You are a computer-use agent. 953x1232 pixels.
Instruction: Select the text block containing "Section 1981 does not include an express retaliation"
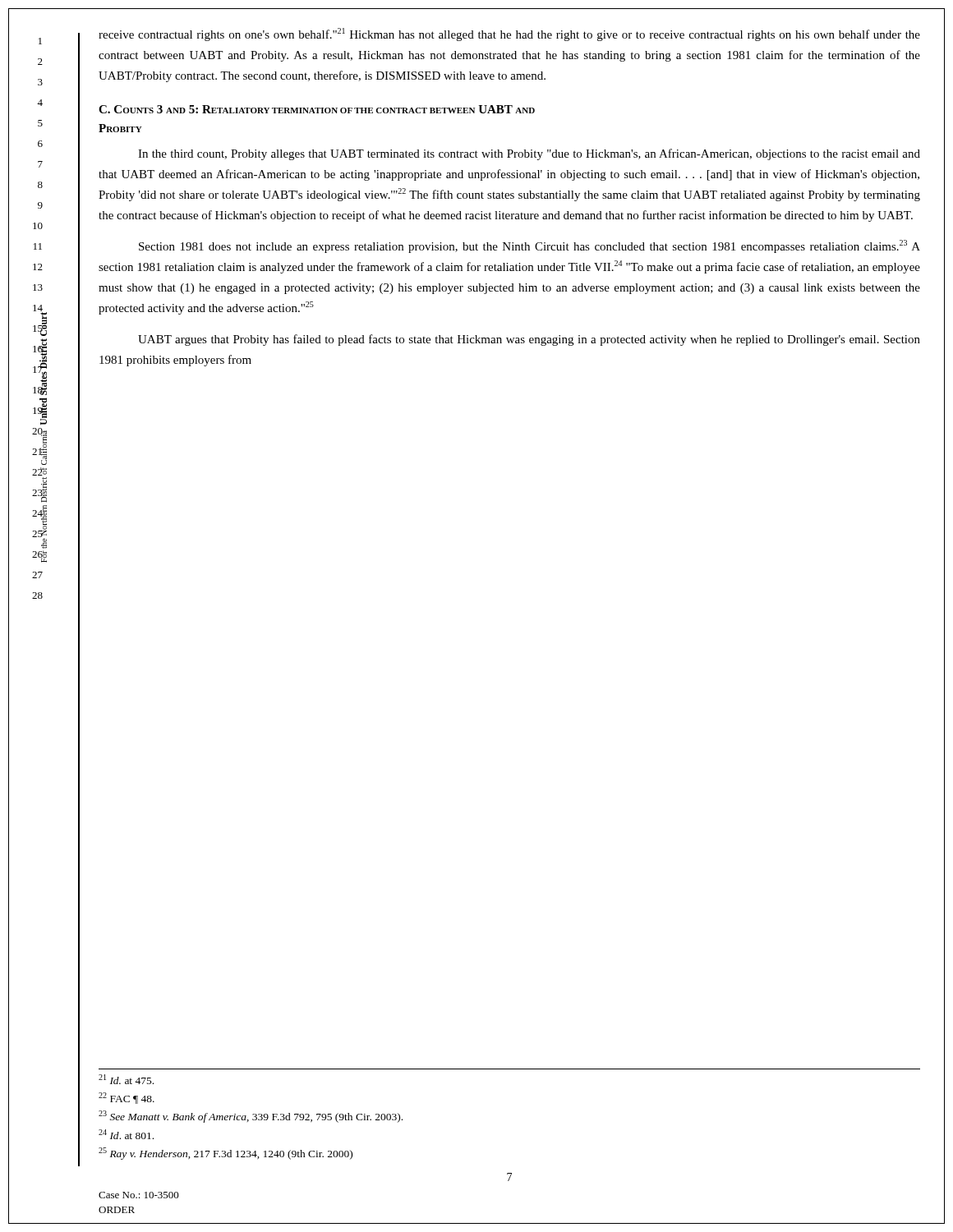coord(509,277)
